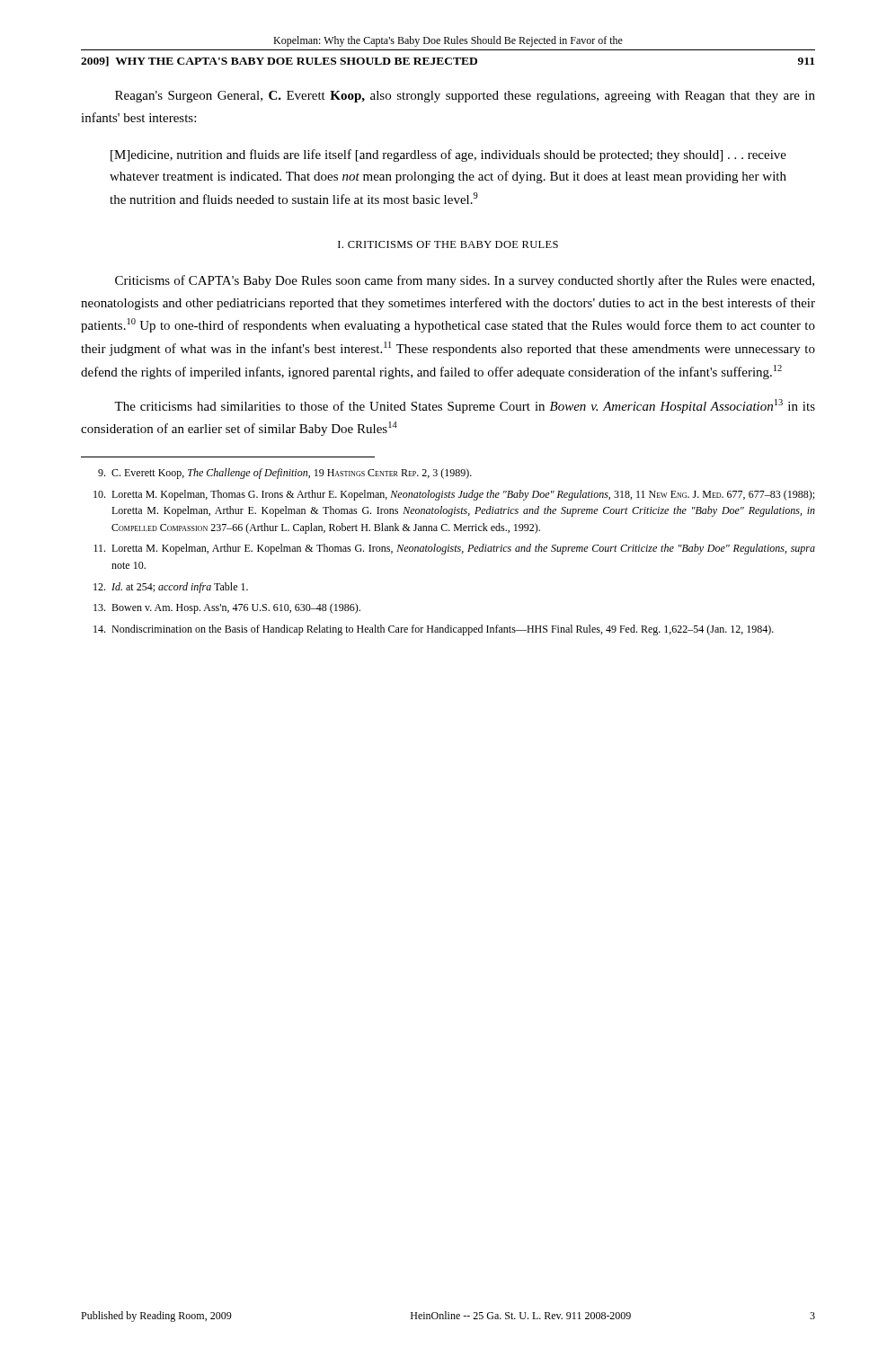Point to the block beginning "[M]edicine, nutrition and fluids are life itself"
The image size is (896, 1348).
click(448, 177)
